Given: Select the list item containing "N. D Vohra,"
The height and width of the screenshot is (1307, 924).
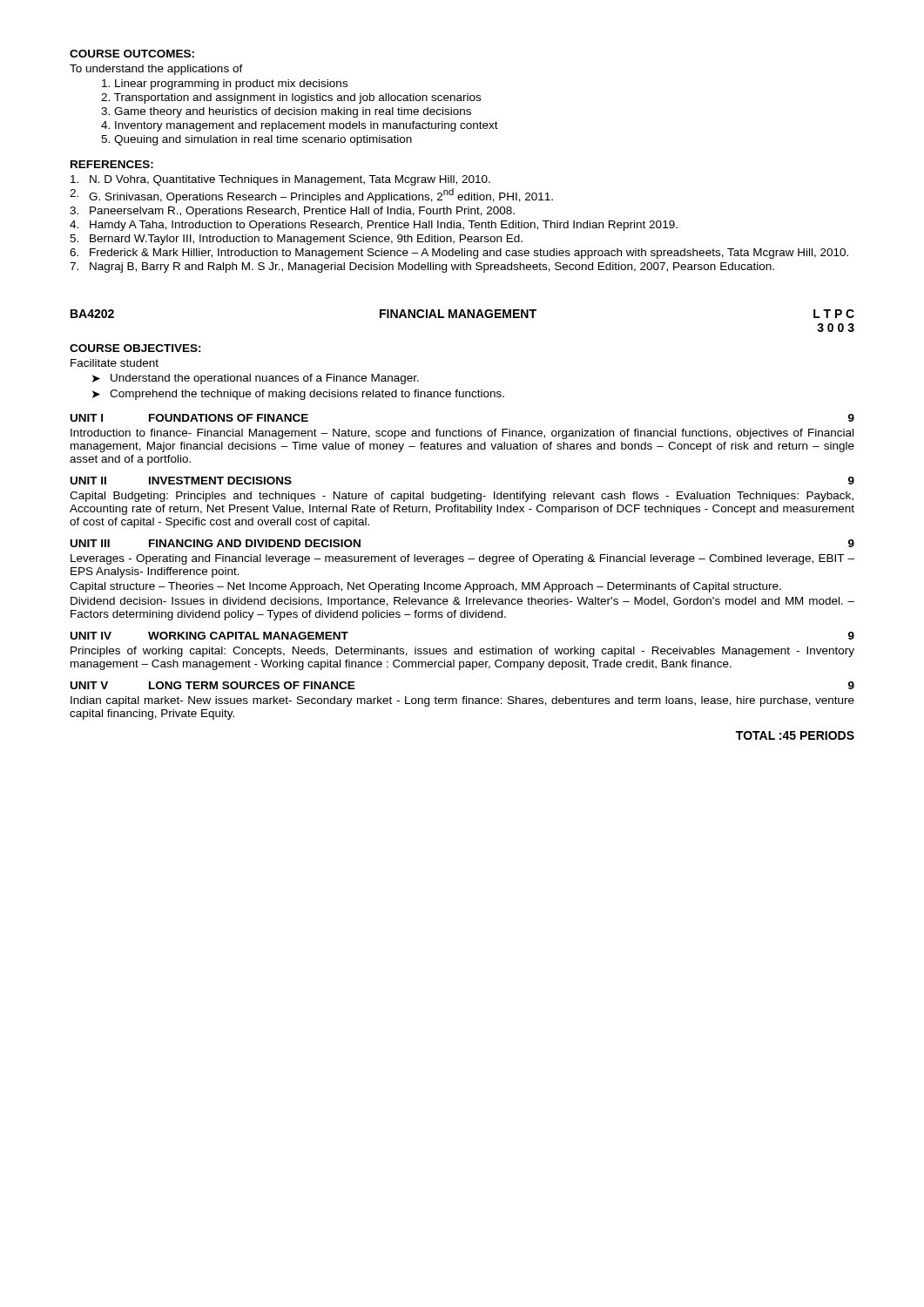Looking at the screenshot, I should pyautogui.click(x=280, y=179).
